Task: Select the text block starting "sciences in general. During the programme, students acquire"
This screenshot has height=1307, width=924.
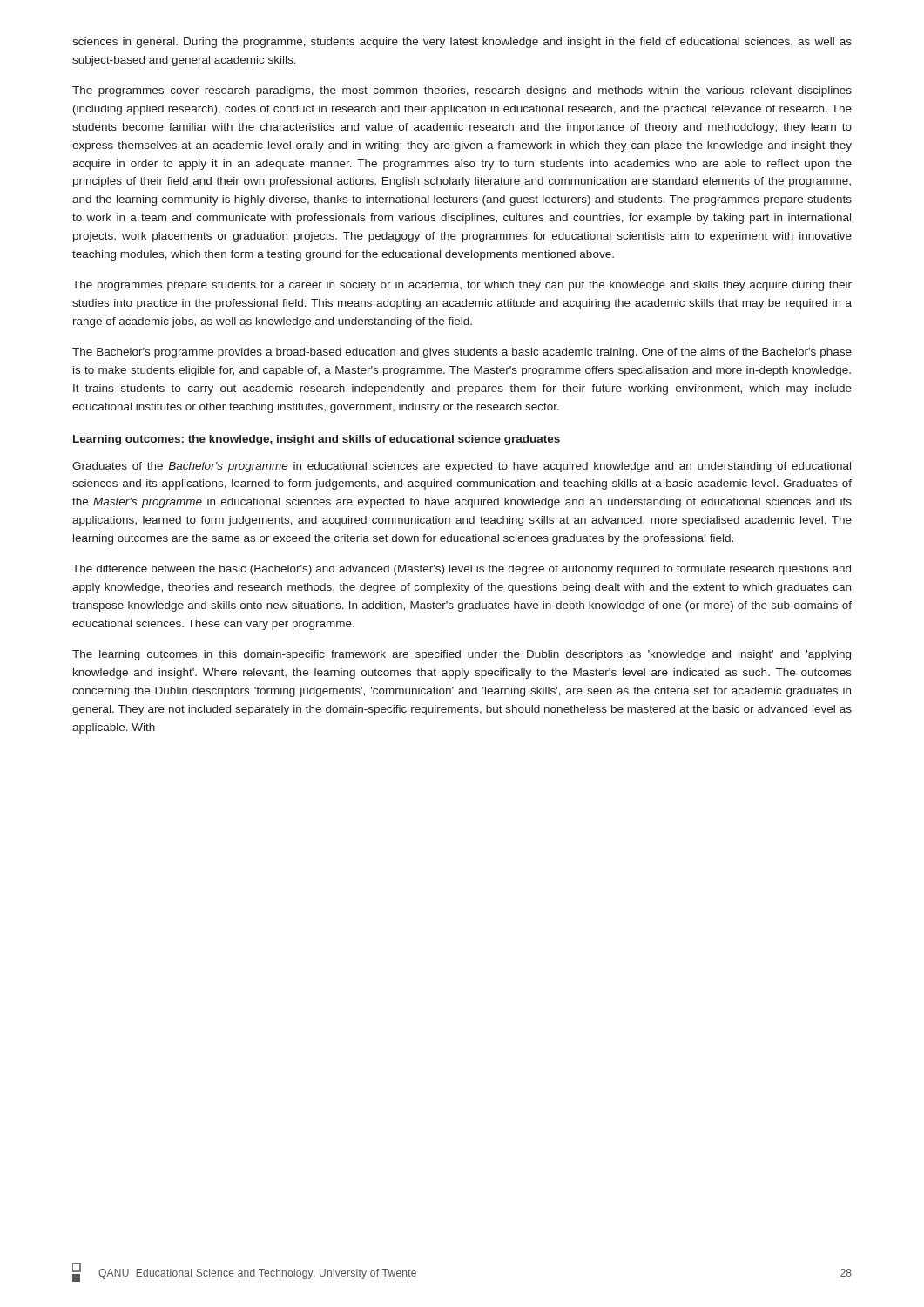Action: point(462,51)
